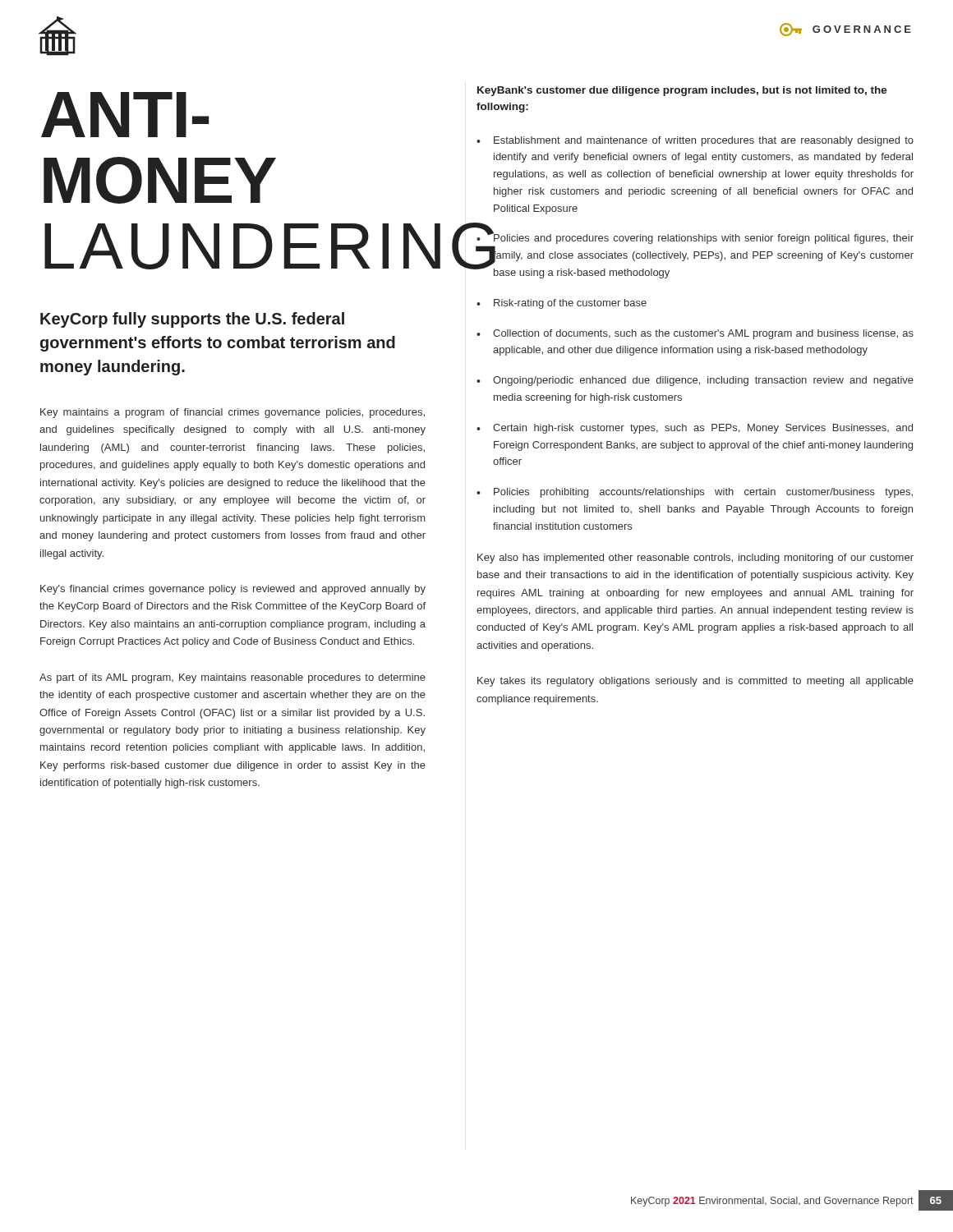
Task: Click the passage that begins "As part of its AML program, Key"
Action: [x=233, y=730]
